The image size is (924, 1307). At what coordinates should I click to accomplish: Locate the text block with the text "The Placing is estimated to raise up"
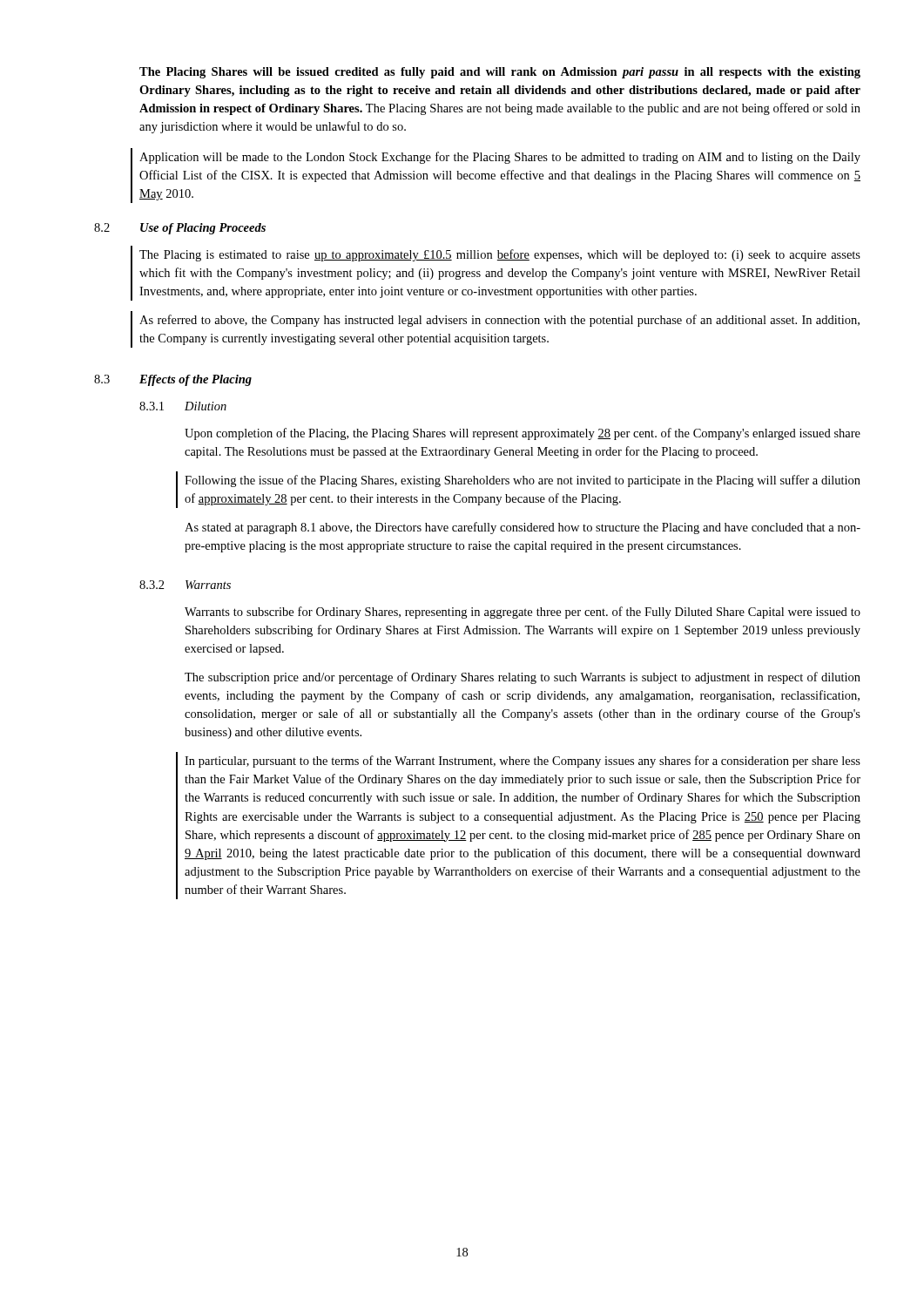pos(500,273)
